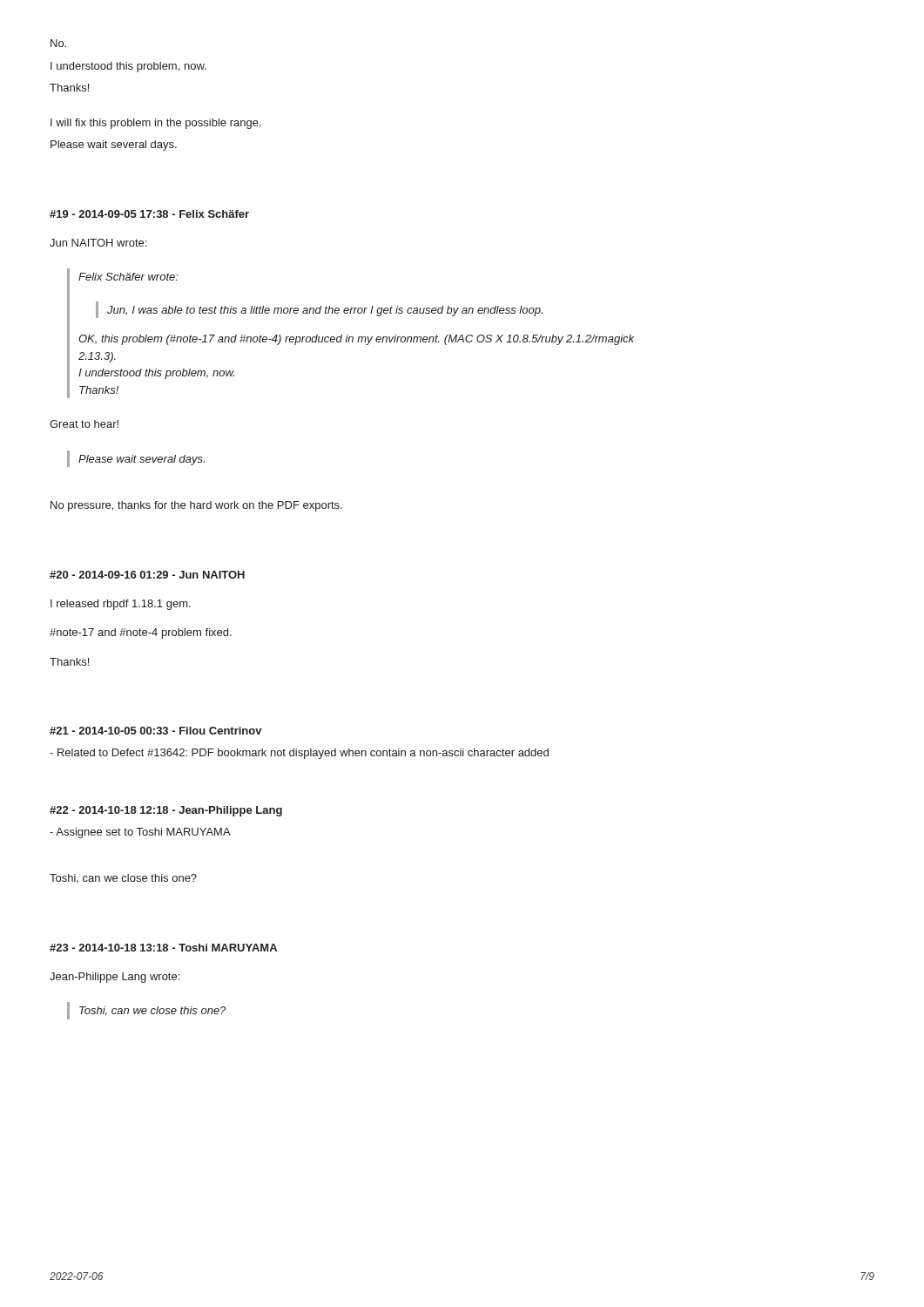The height and width of the screenshot is (1307, 924).
Task: Click where it says "Felix Schäfer wrote:"
Action: pyautogui.click(x=128, y=277)
